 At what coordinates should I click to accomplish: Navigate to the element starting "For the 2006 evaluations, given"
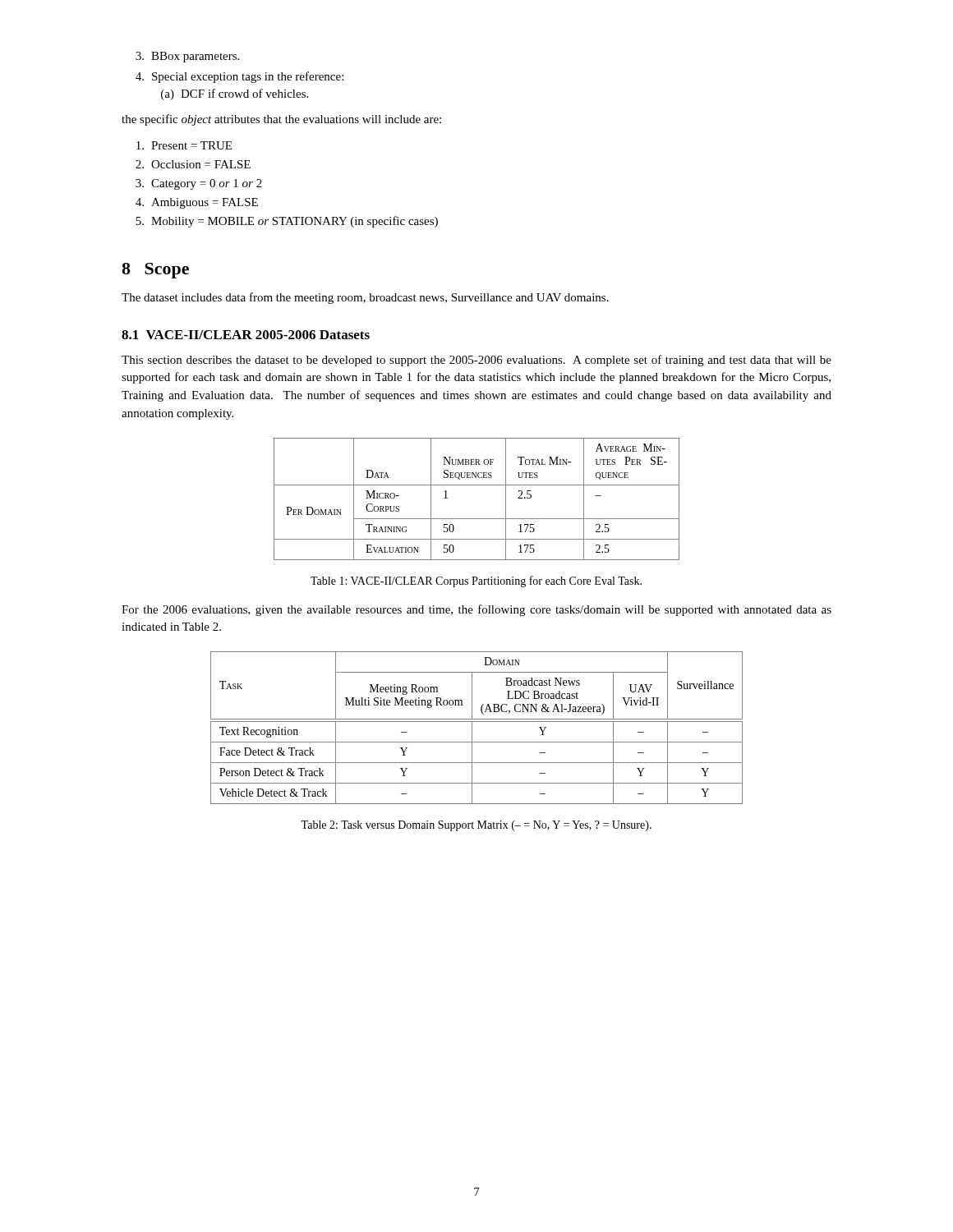[x=476, y=618]
